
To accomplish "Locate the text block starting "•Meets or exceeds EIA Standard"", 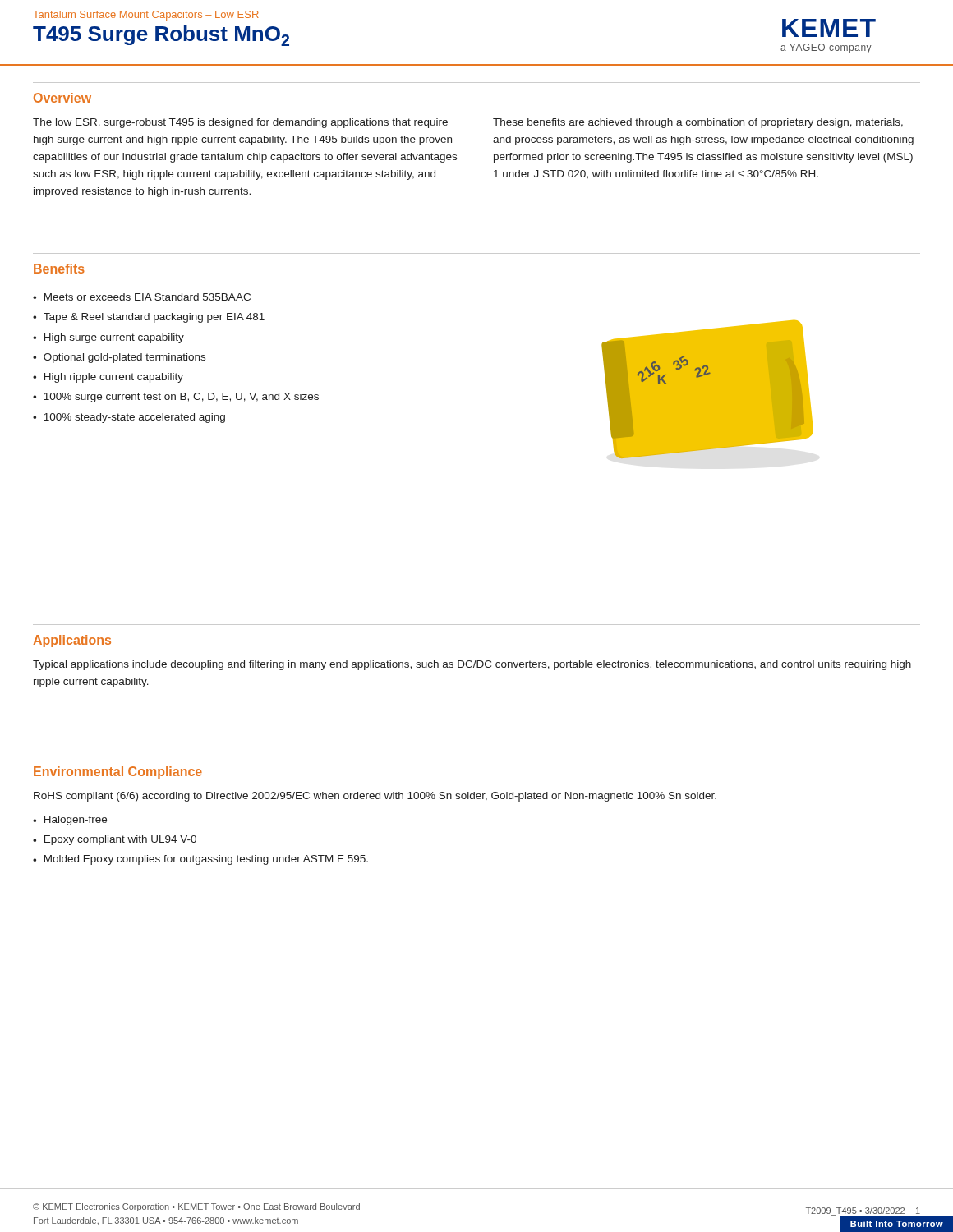I will pyautogui.click(x=142, y=298).
